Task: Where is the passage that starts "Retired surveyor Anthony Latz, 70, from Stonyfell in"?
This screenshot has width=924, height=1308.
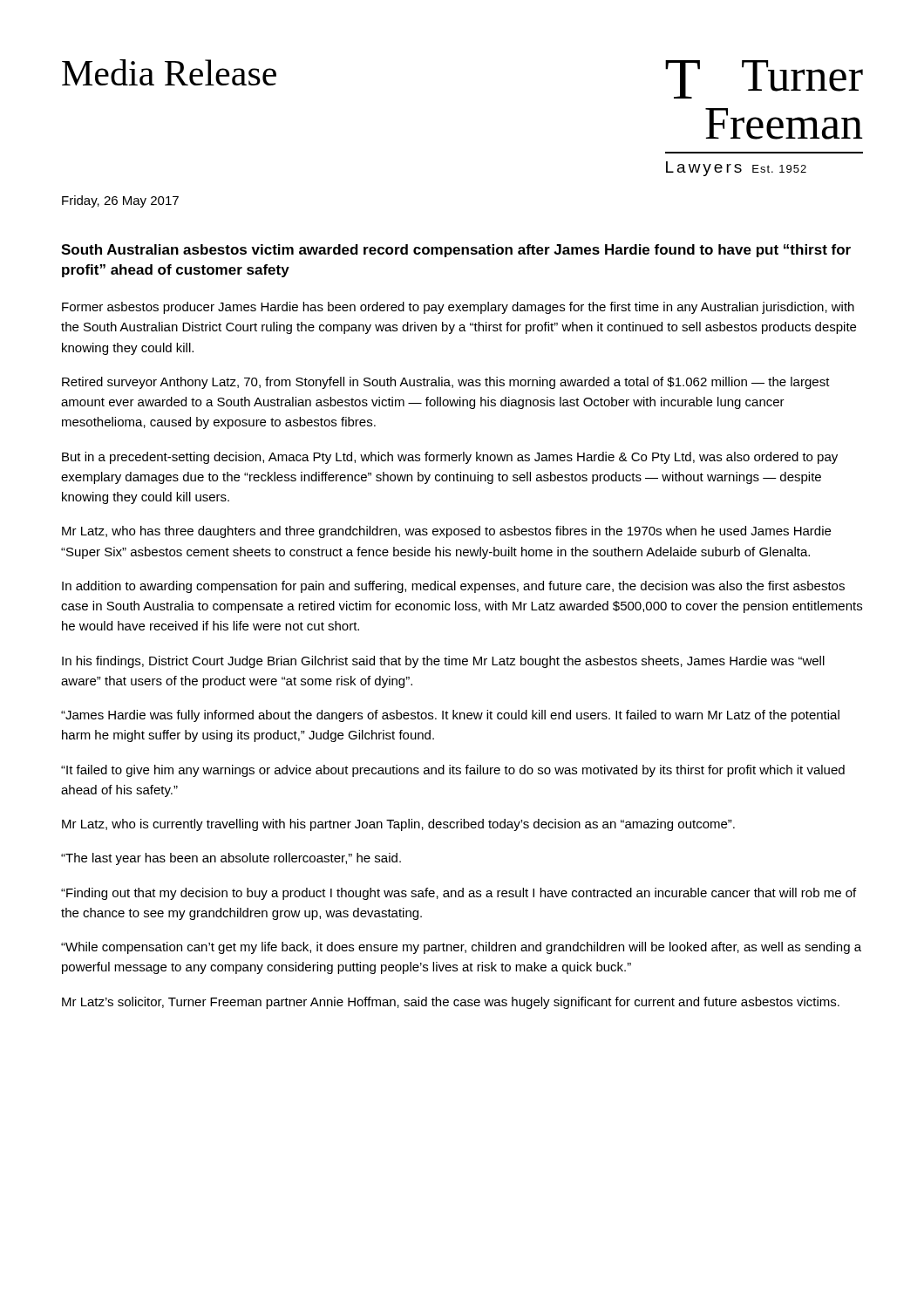Action: (445, 402)
